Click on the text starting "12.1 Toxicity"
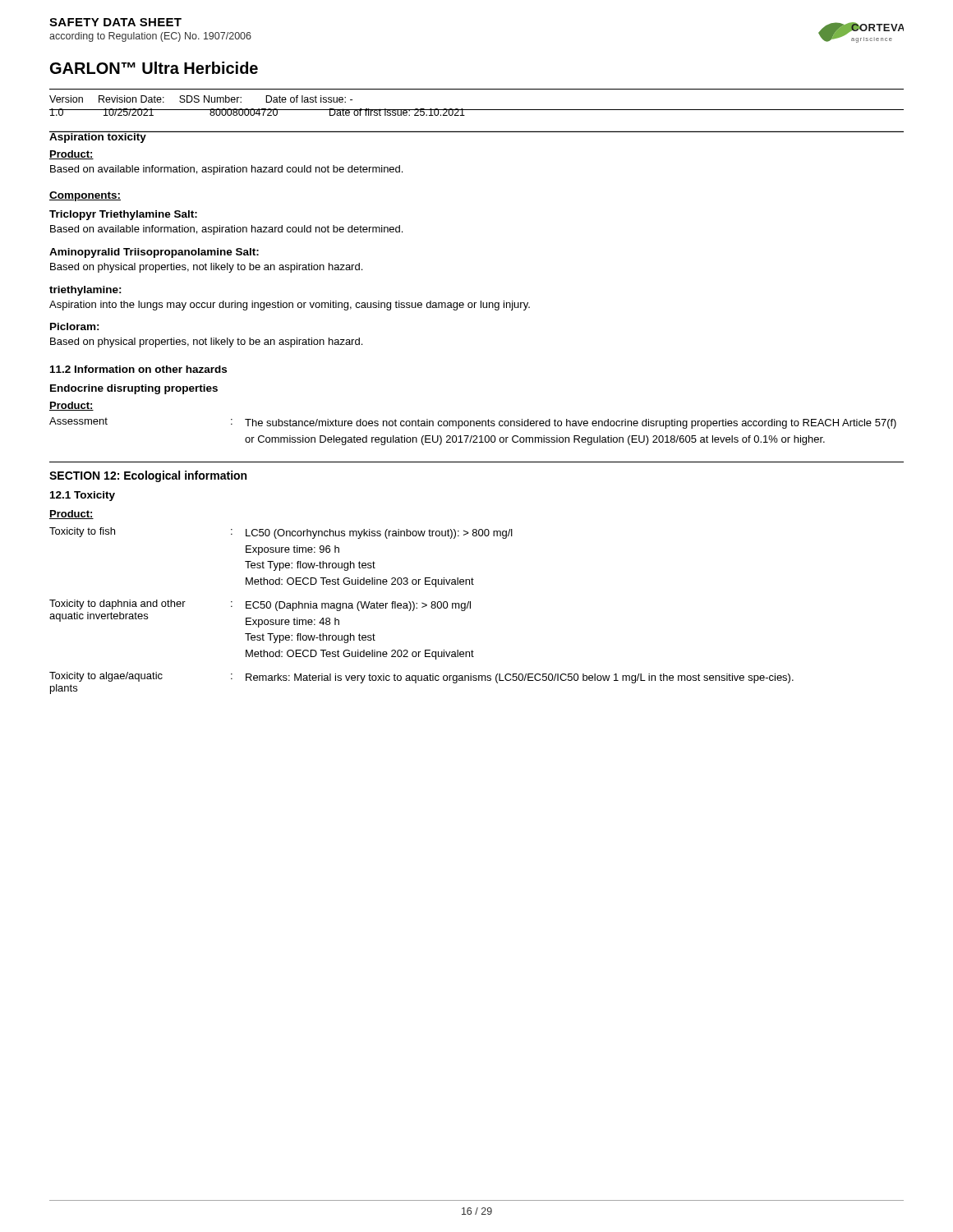Image resolution: width=953 pixels, height=1232 pixels. [x=82, y=495]
